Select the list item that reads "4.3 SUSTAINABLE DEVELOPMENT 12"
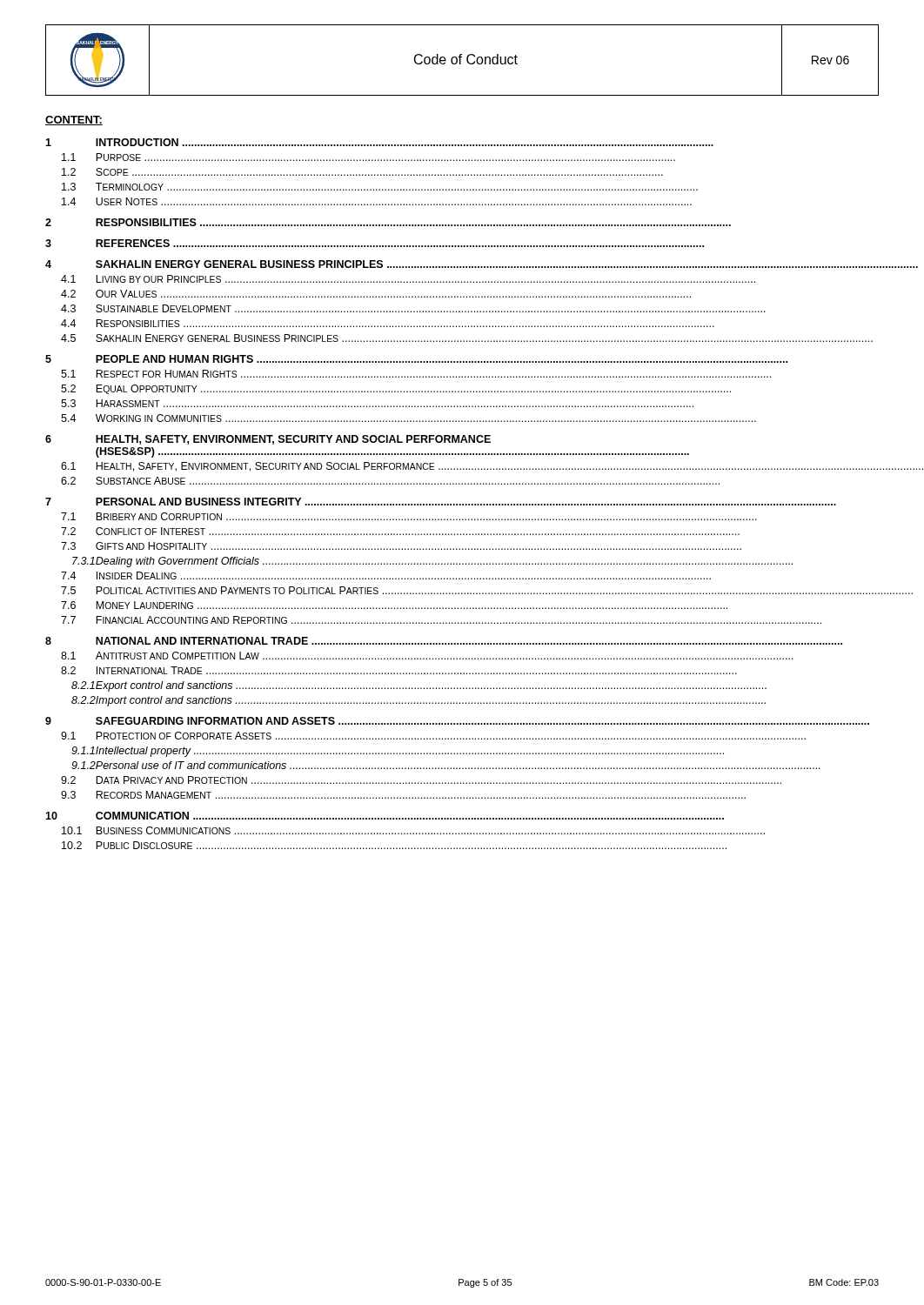Viewport: 924px width, 1305px height. pos(485,308)
